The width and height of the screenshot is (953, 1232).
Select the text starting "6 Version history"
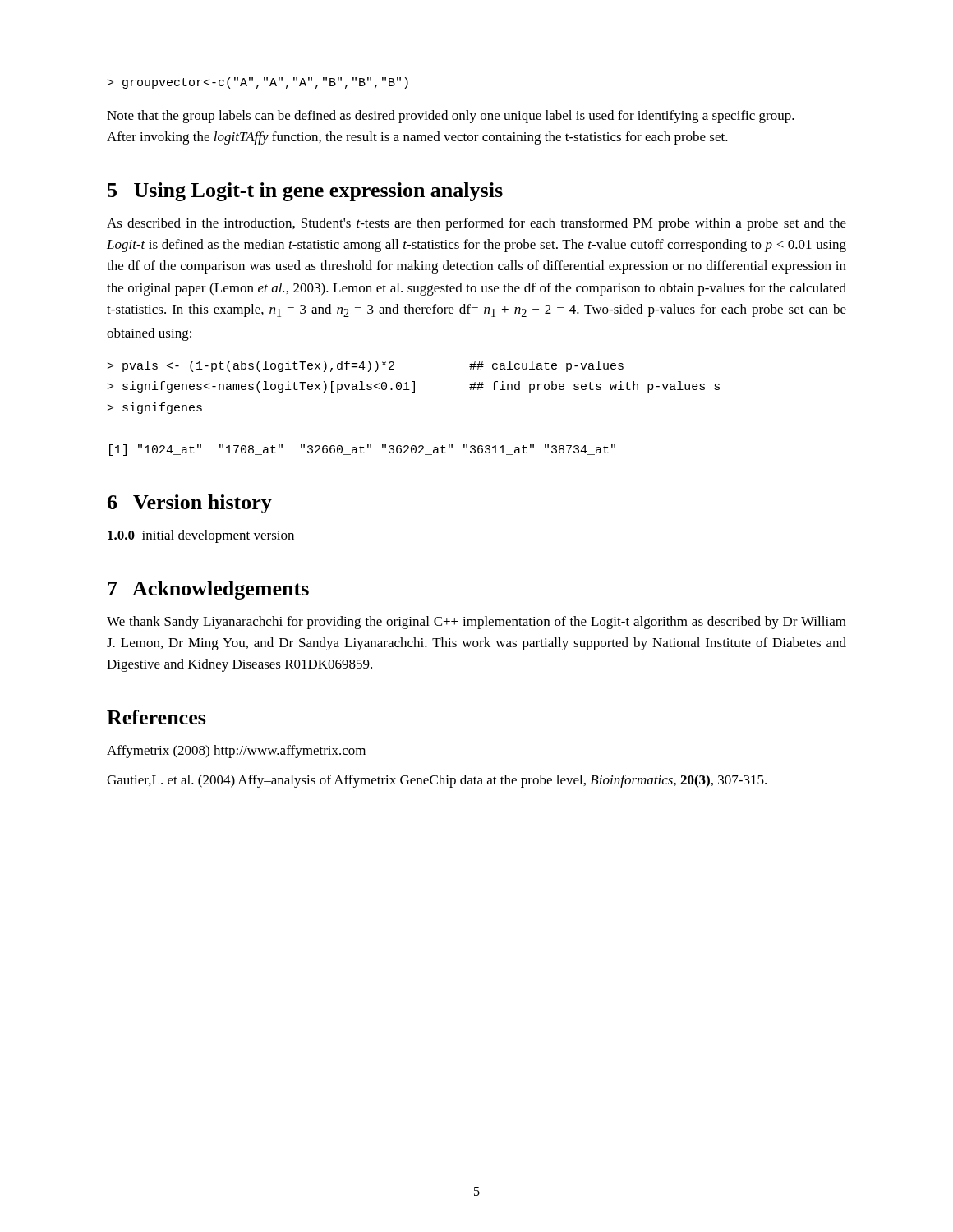pos(189,502)
